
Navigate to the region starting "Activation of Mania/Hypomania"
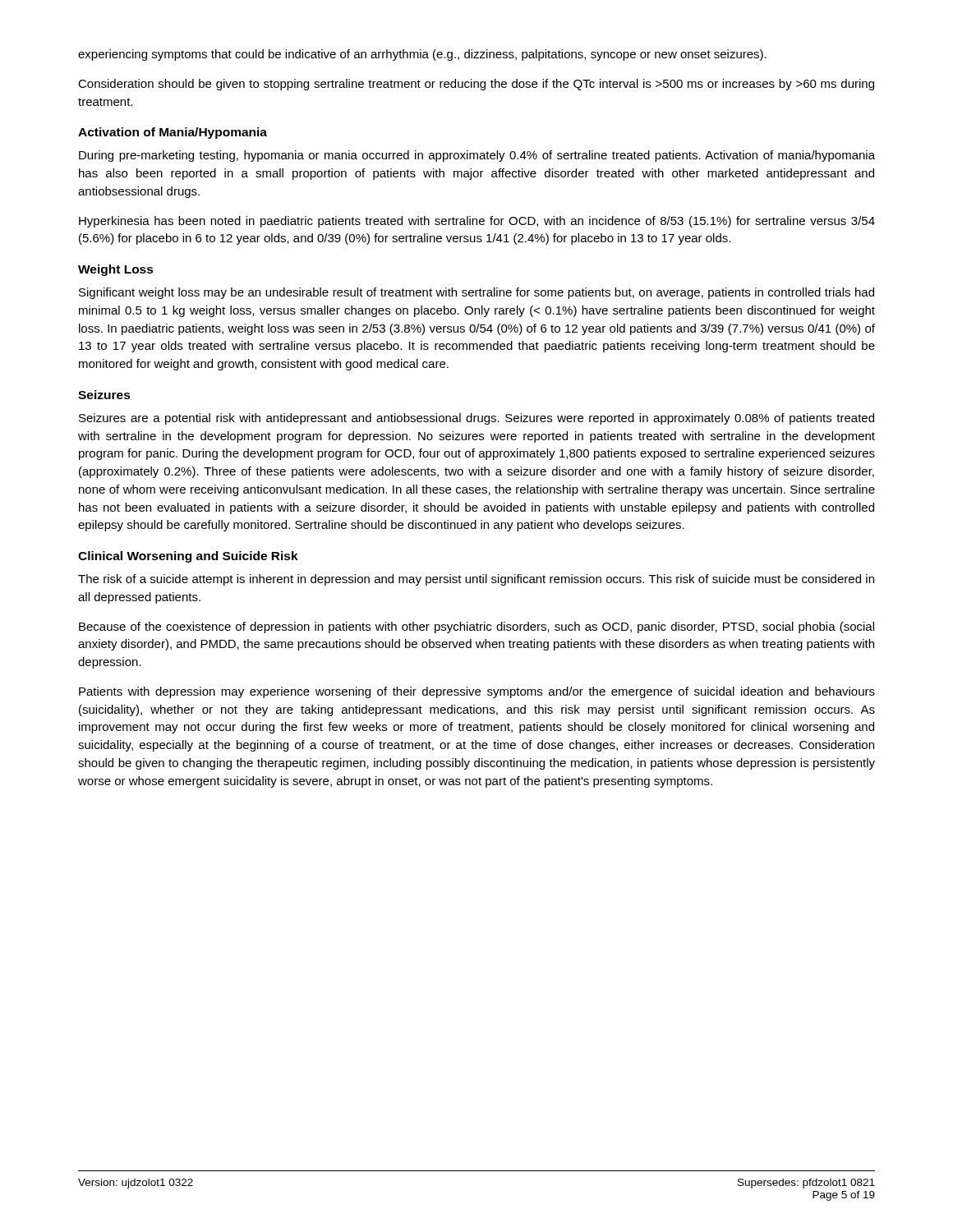tap(173, 133)
